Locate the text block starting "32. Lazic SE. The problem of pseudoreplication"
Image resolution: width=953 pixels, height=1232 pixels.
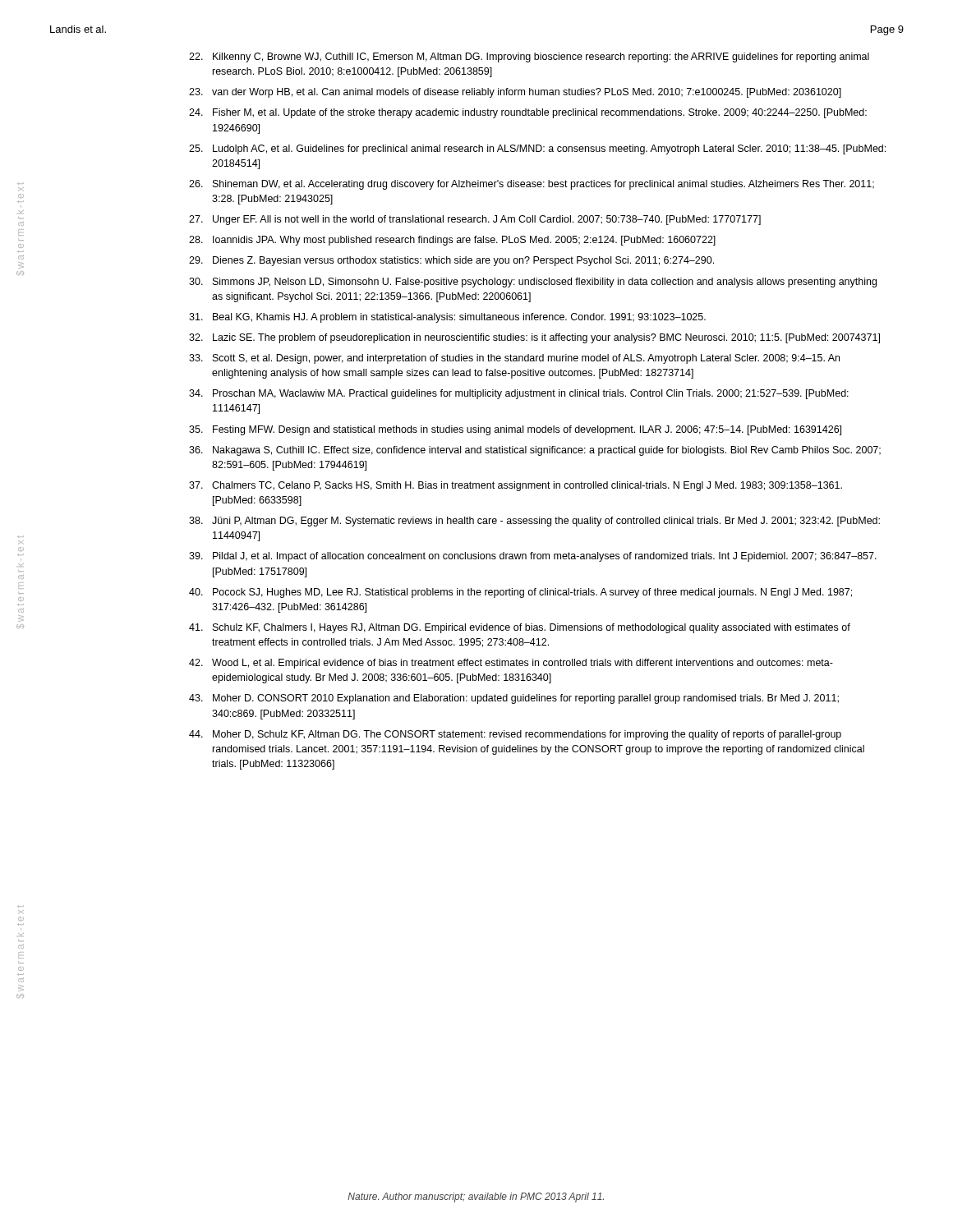point(538,338)
